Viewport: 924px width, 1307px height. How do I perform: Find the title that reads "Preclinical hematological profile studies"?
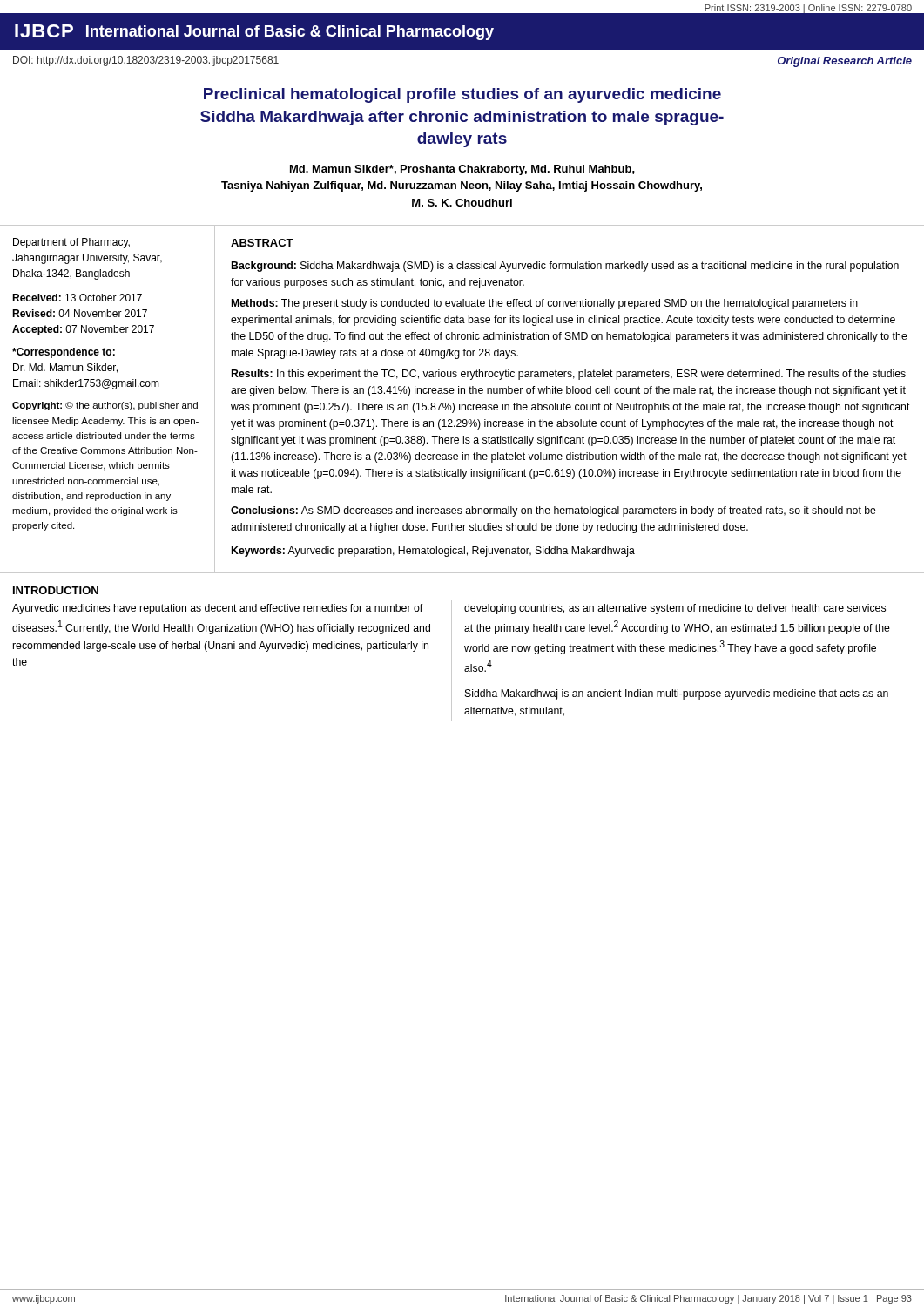coord(462,116)
